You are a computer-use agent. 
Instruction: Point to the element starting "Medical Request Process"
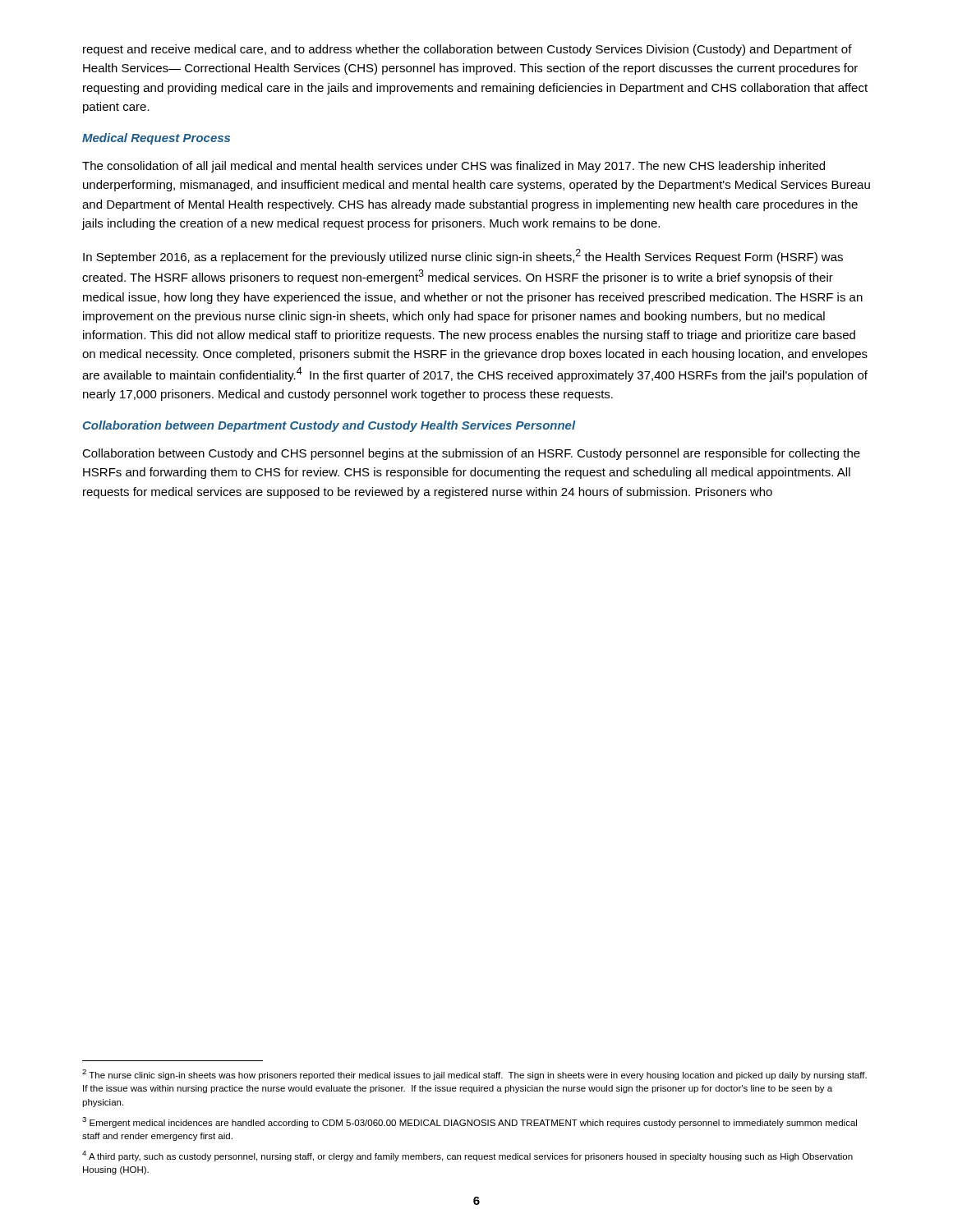(156, 138)
